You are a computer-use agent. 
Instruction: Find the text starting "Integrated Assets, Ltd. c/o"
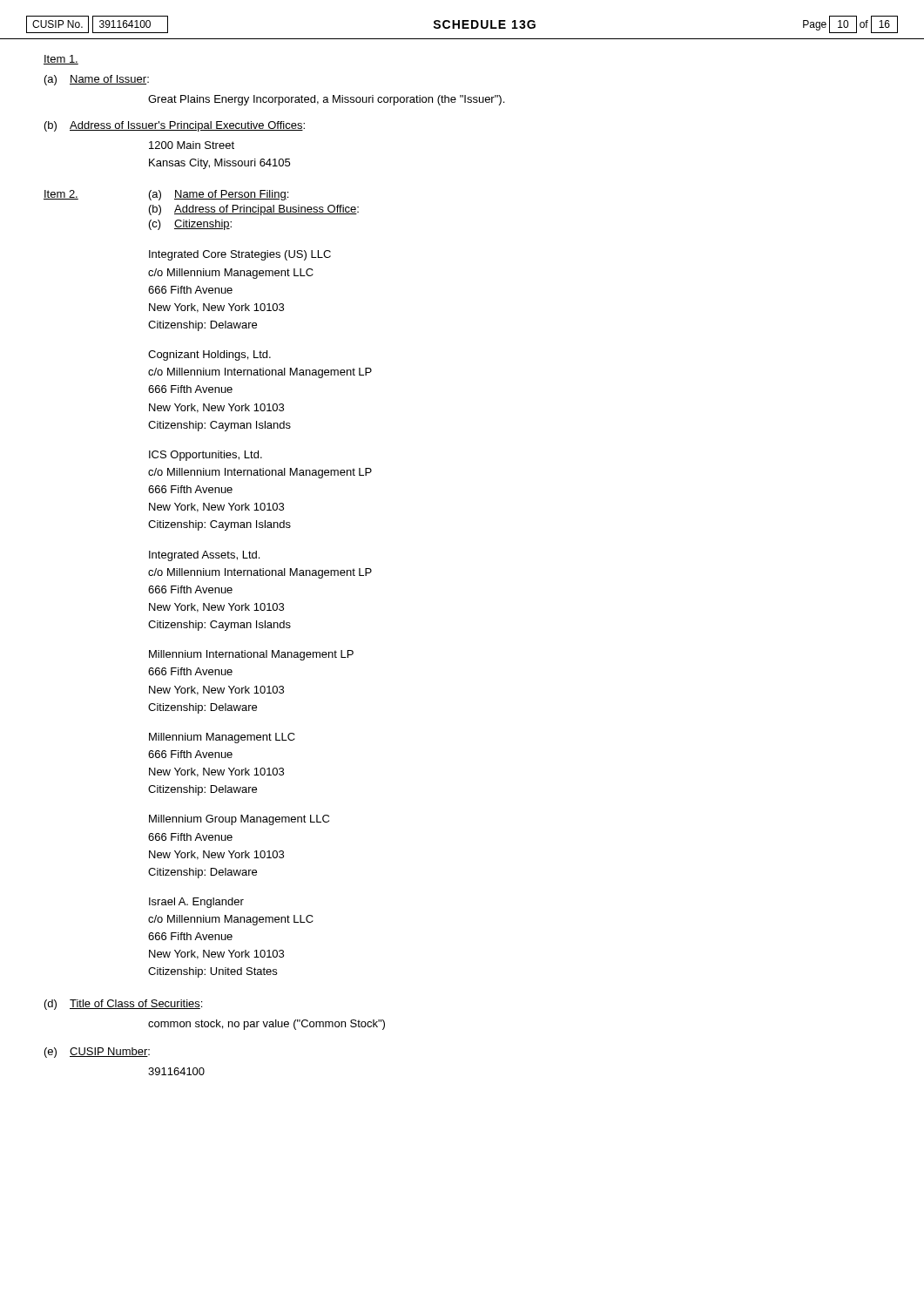click(204, 556)
